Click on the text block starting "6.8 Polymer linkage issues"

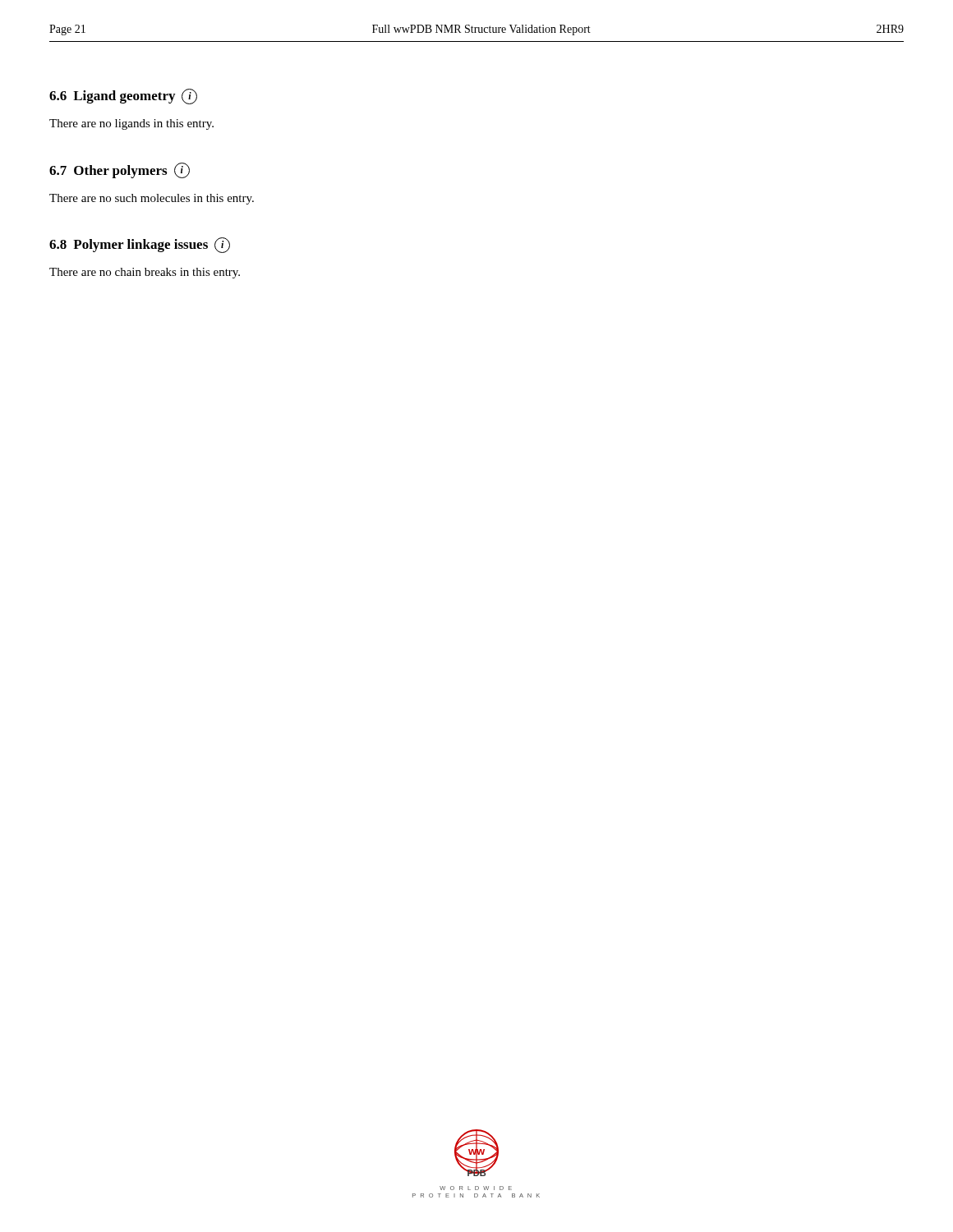(x=140, y=245)
